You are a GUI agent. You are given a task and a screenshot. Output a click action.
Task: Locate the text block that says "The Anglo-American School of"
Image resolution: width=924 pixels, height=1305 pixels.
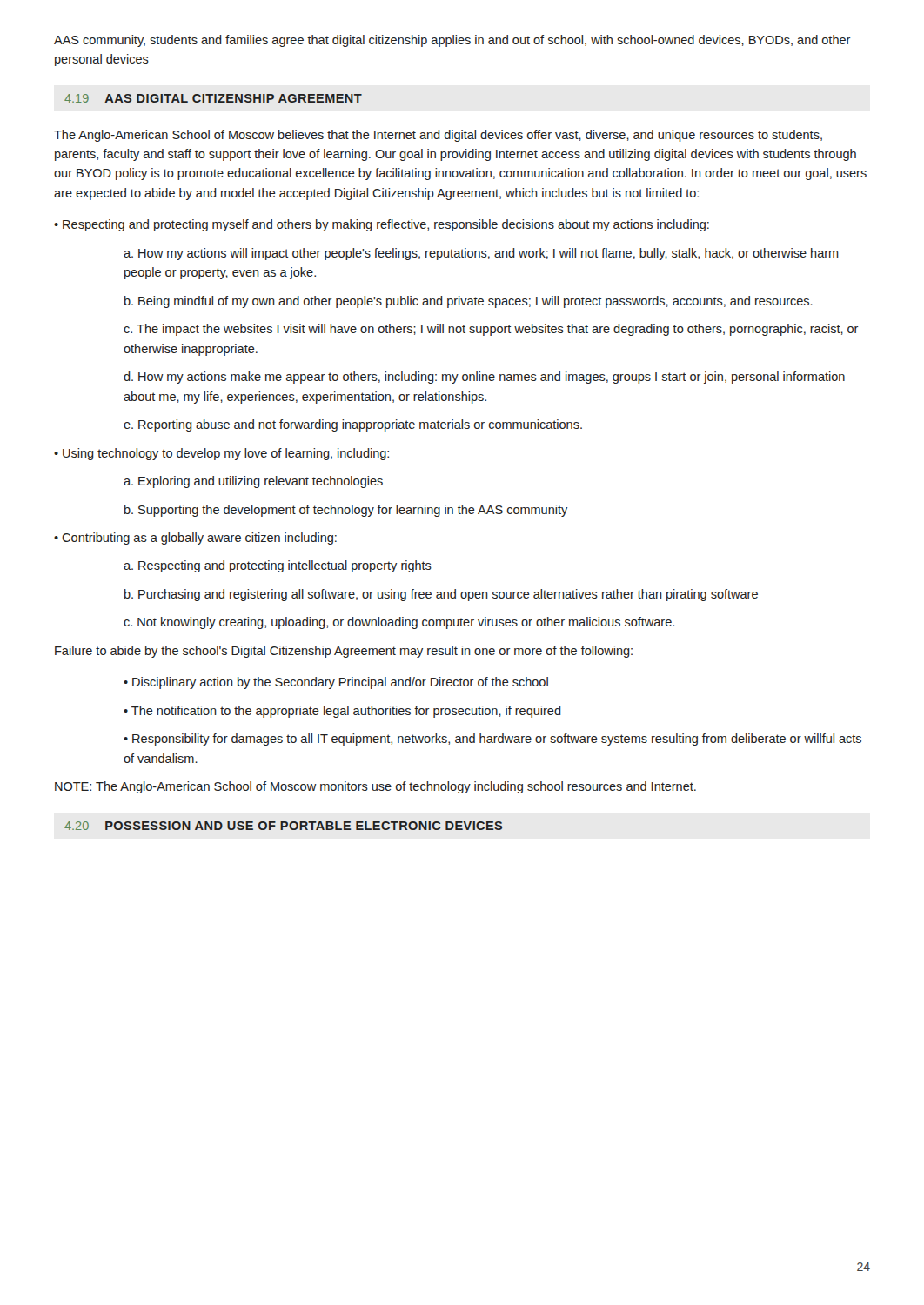click(460, 164)
